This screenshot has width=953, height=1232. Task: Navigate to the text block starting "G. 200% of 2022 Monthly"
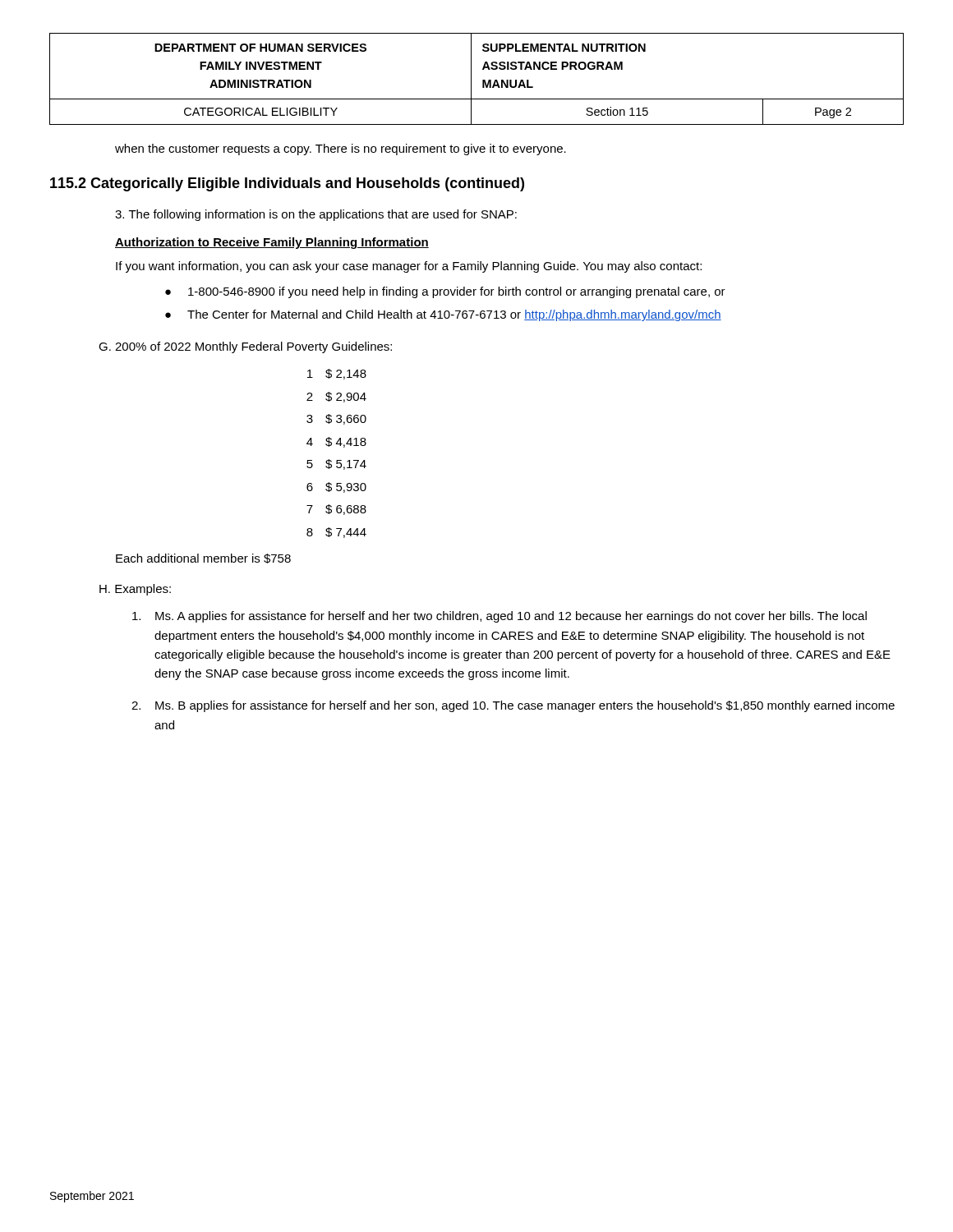click(246, 346)
